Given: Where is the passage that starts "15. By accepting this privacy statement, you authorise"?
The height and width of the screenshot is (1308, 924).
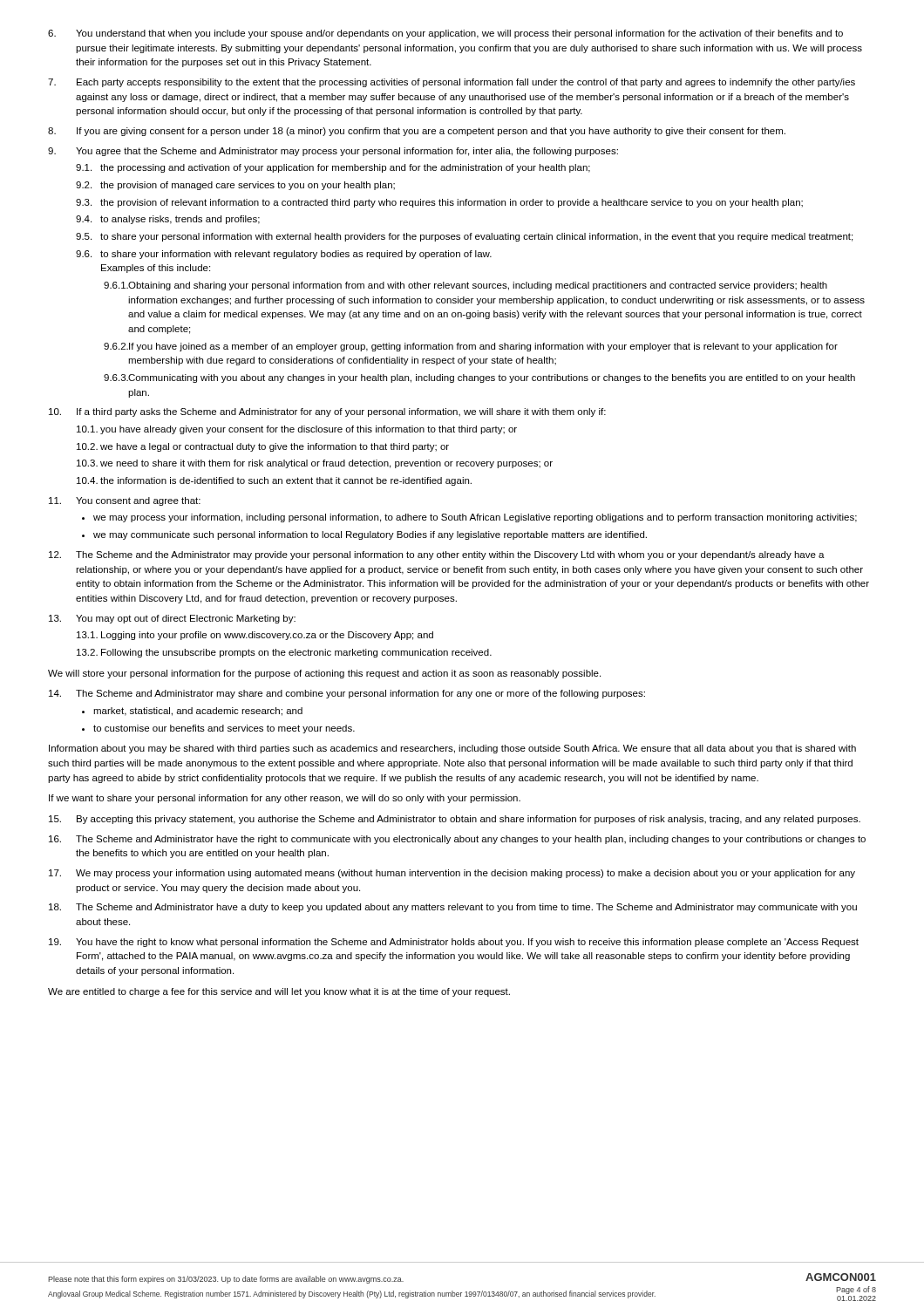Looking at the screenshot, I should tap(467, 819).
